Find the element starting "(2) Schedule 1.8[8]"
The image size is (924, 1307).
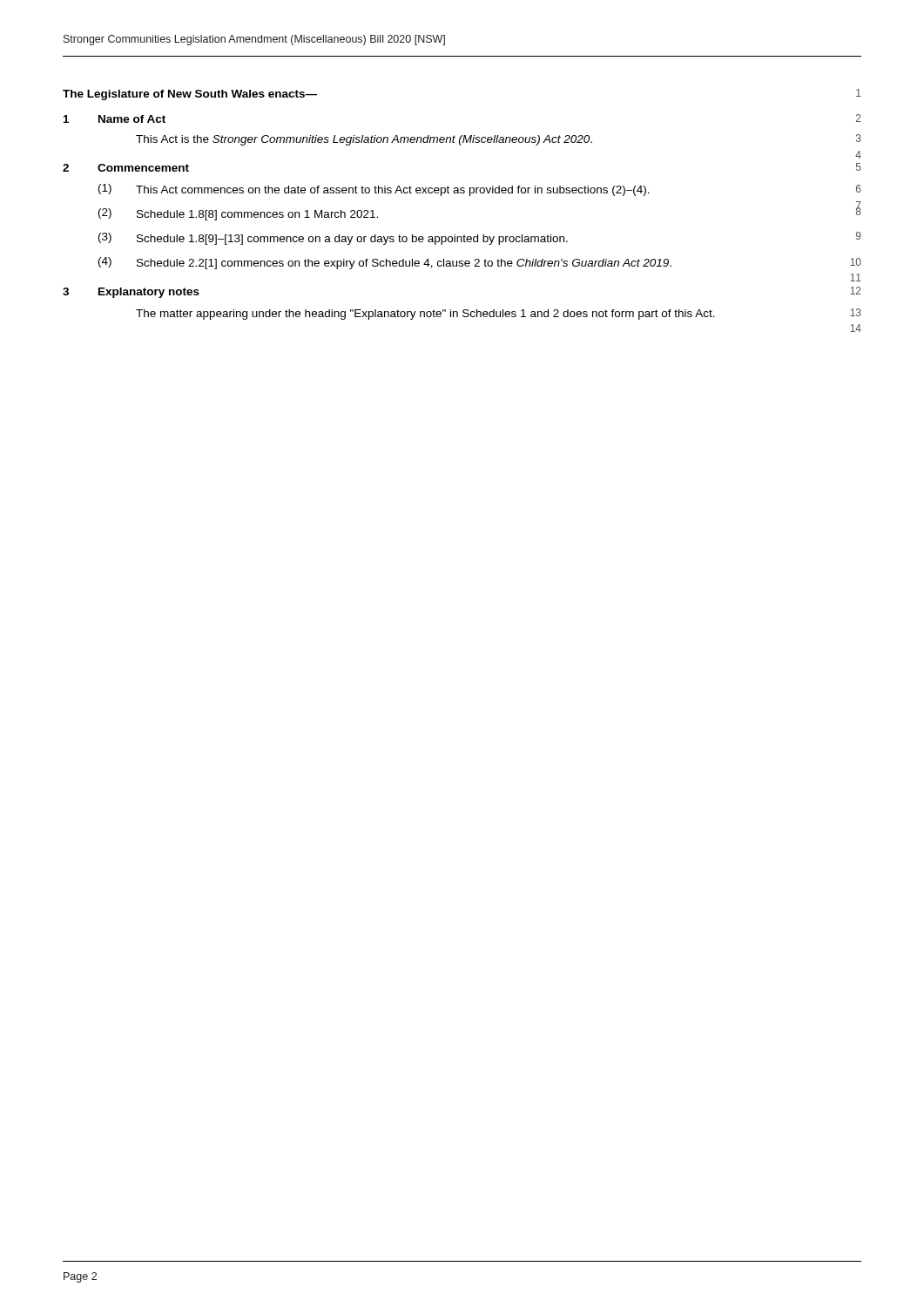209,212
